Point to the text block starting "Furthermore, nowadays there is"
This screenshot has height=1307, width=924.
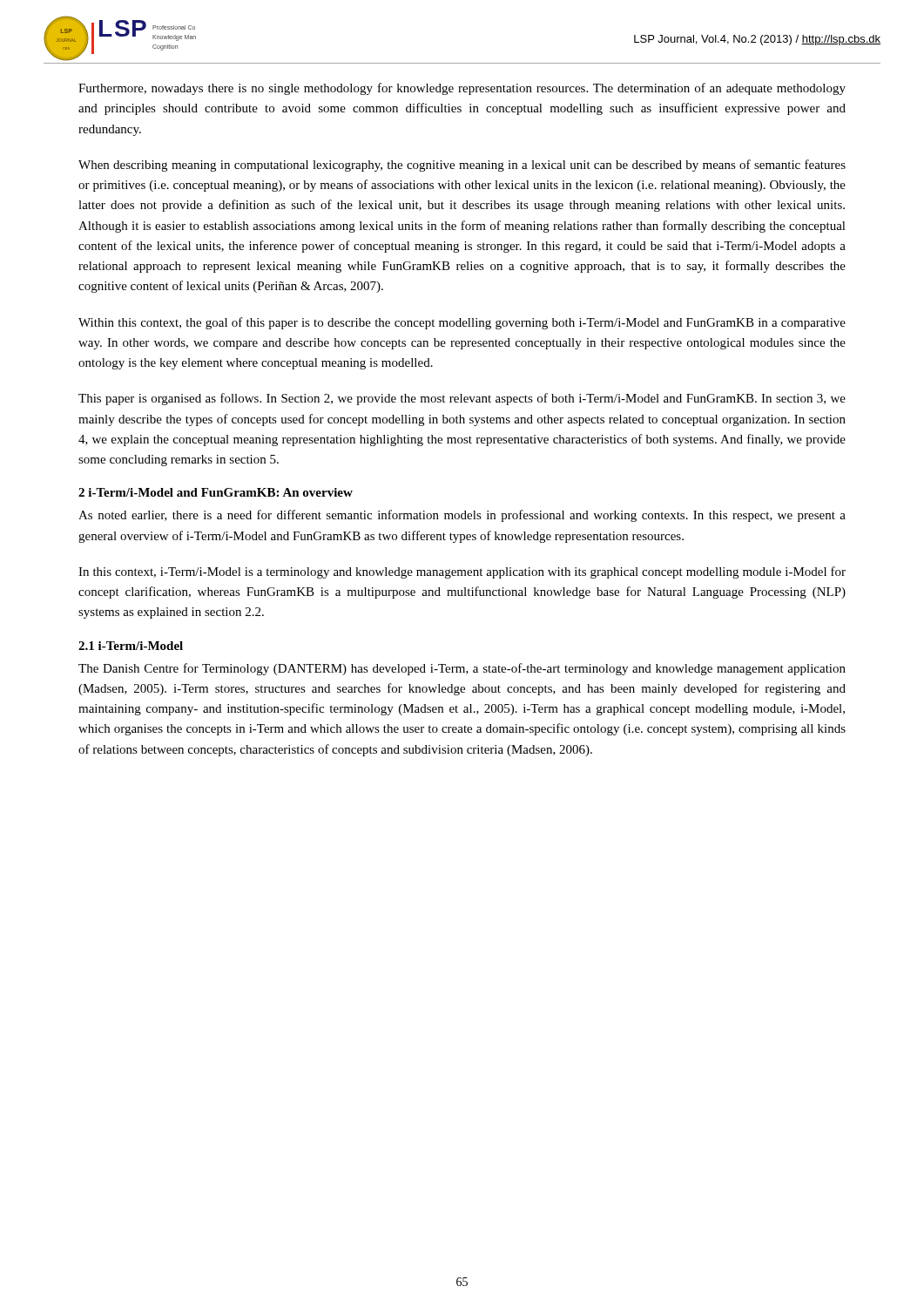point(462,108)
